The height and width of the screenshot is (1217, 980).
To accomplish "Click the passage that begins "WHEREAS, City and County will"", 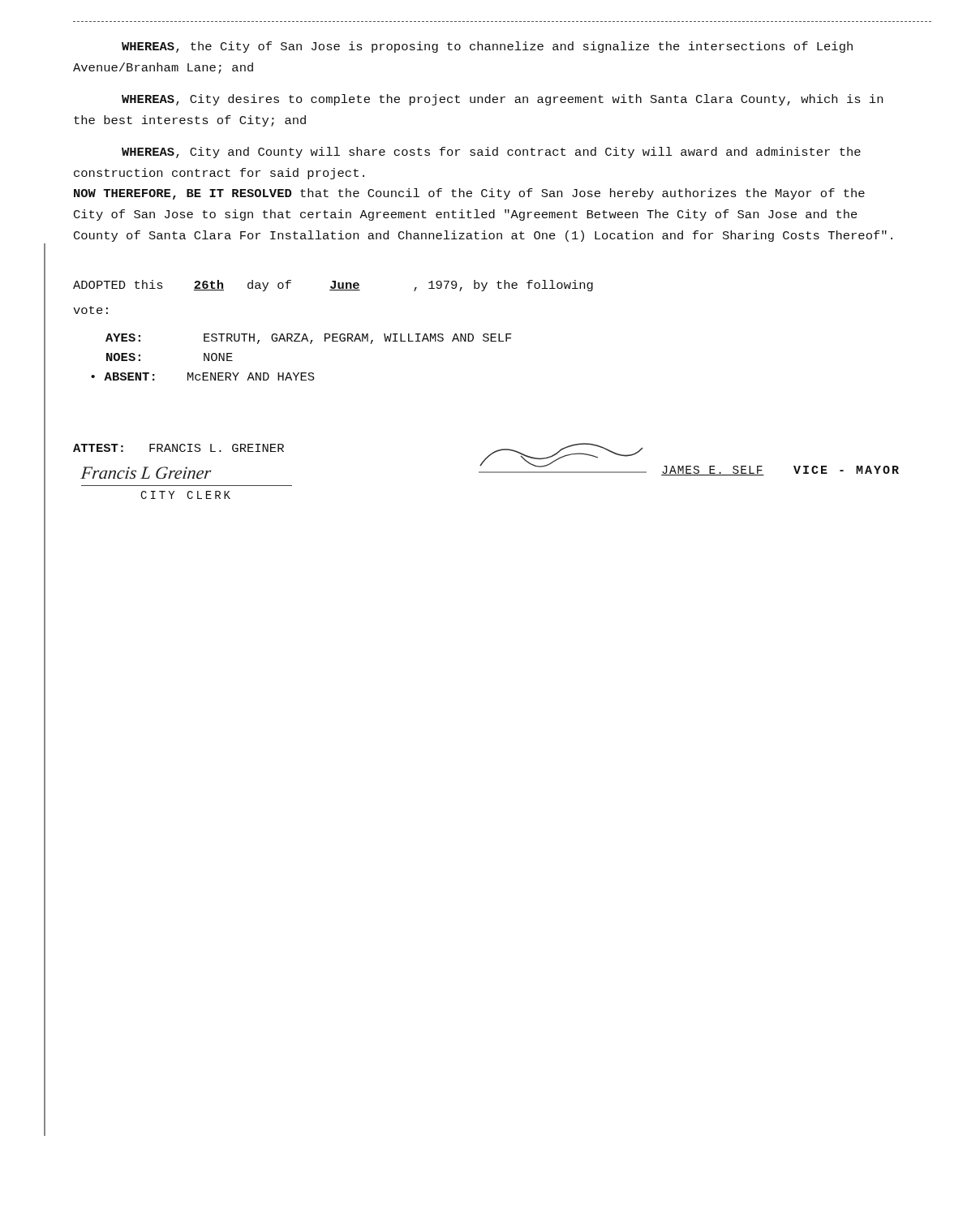I will coord(484,194).
